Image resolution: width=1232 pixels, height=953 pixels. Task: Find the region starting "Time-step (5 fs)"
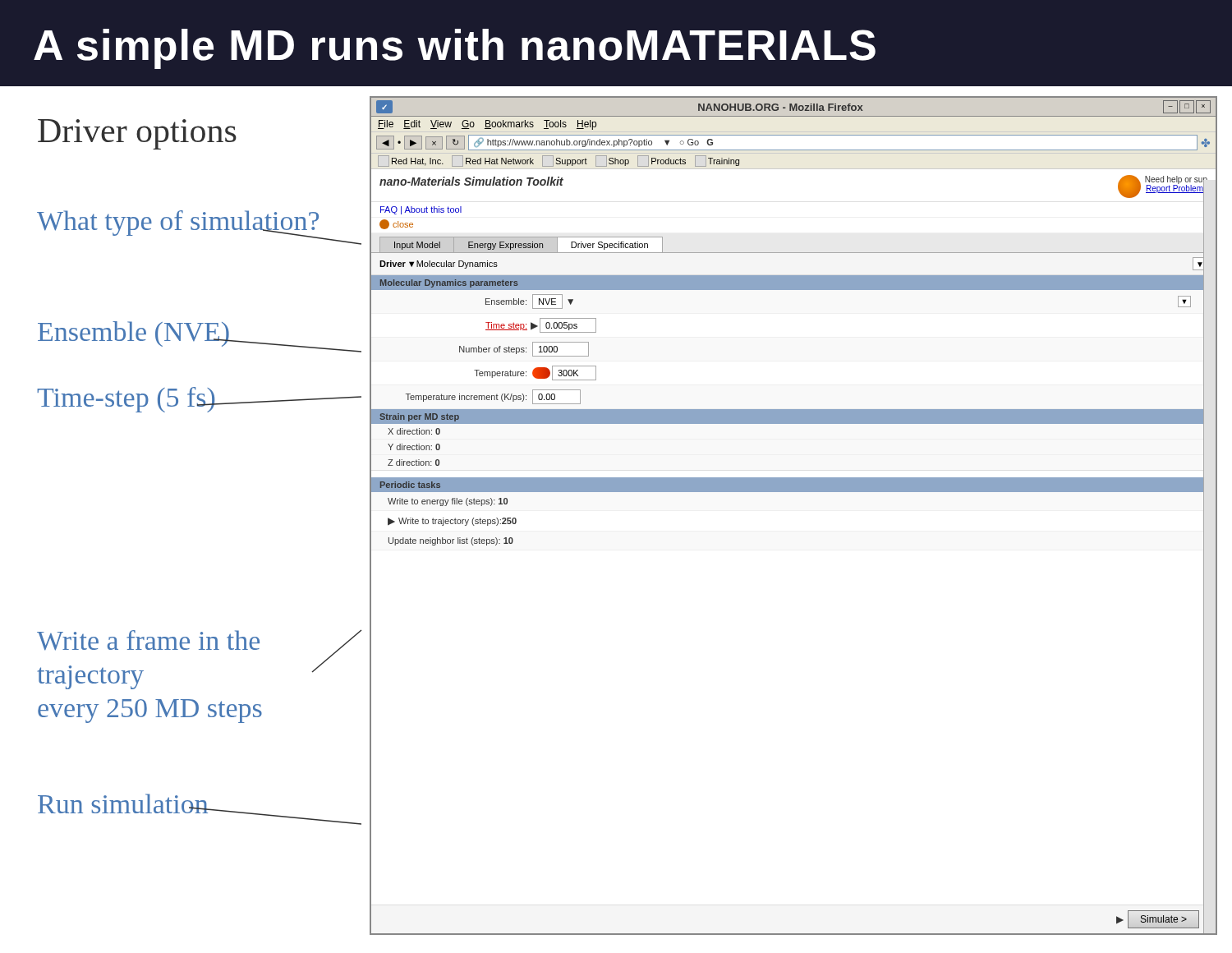click(x=126, y=397)
